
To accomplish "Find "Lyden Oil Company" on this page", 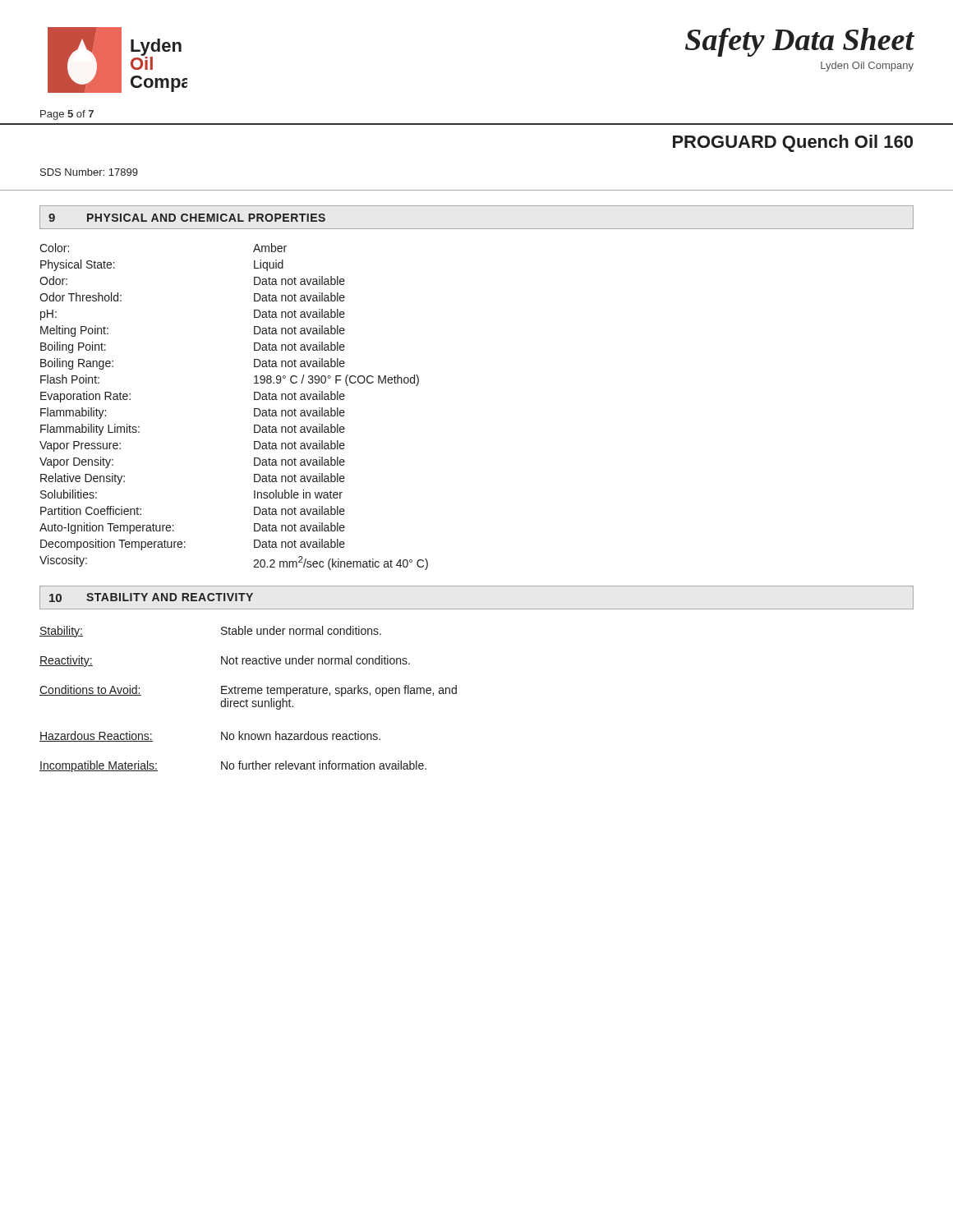I will 867,65.
